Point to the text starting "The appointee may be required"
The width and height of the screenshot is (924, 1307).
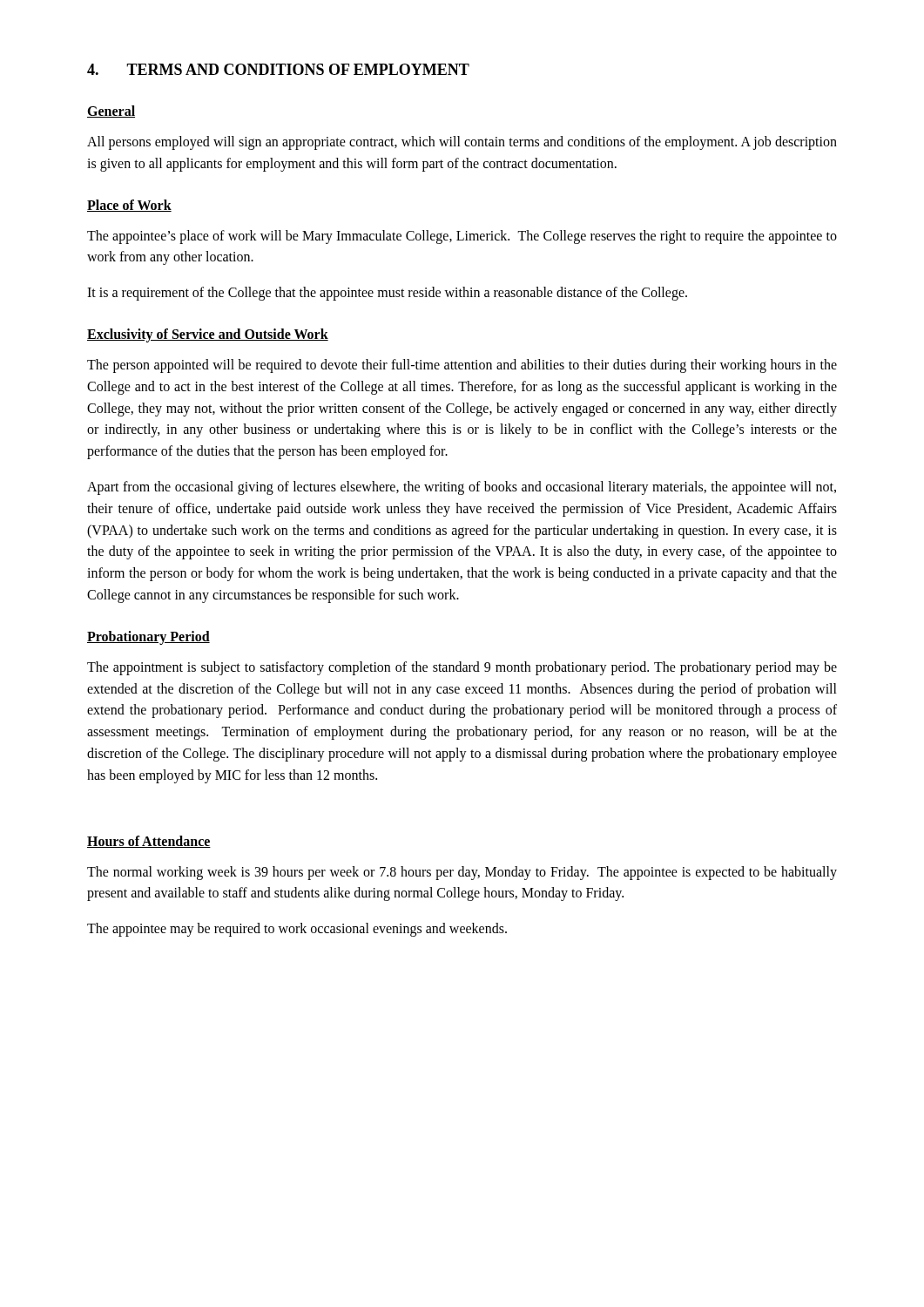tap(297, 929)
